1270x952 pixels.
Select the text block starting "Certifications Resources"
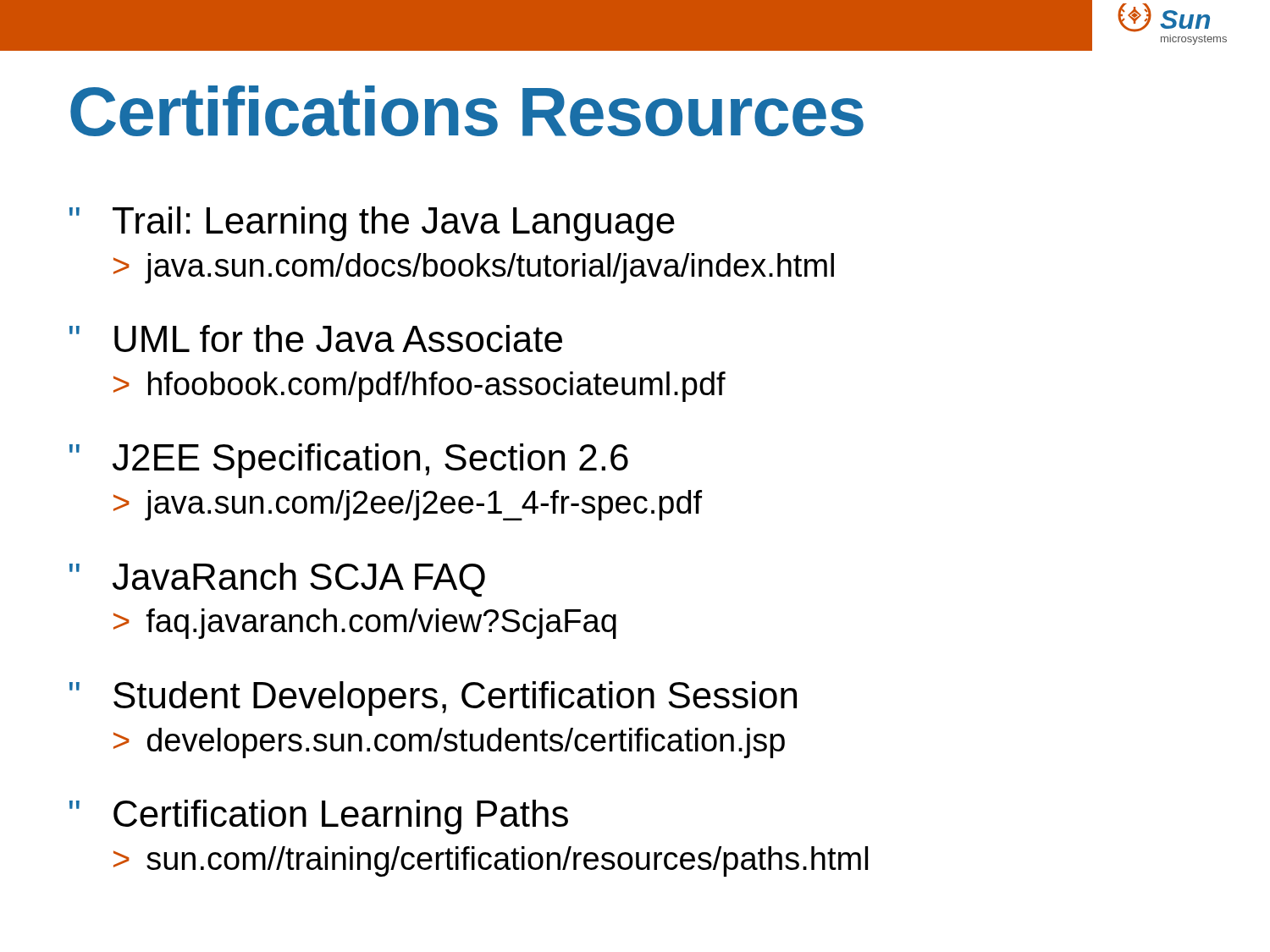(x=467, y=112)
